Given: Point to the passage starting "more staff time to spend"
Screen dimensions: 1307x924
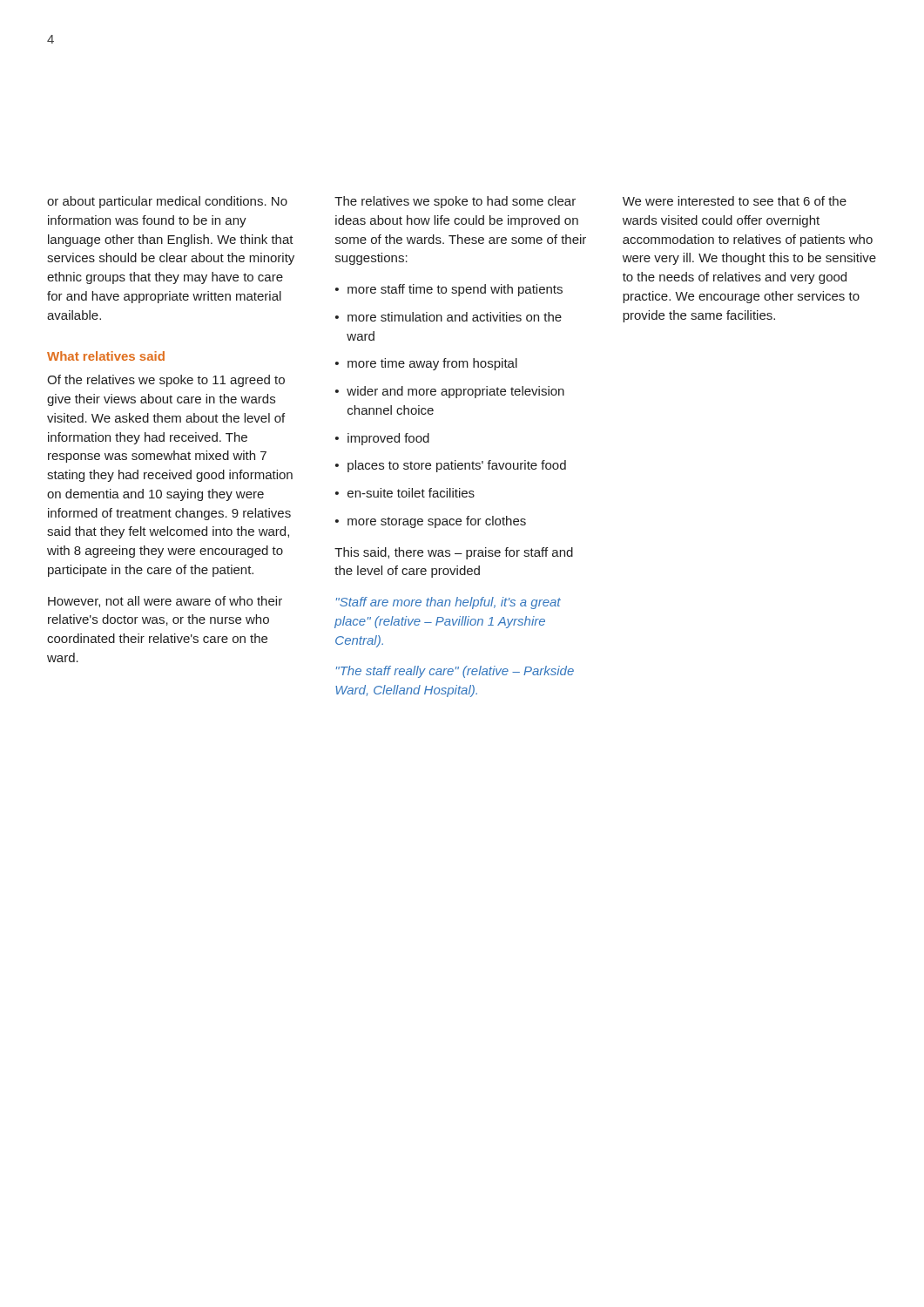Looking at the screenshot, I should (455, 289).
